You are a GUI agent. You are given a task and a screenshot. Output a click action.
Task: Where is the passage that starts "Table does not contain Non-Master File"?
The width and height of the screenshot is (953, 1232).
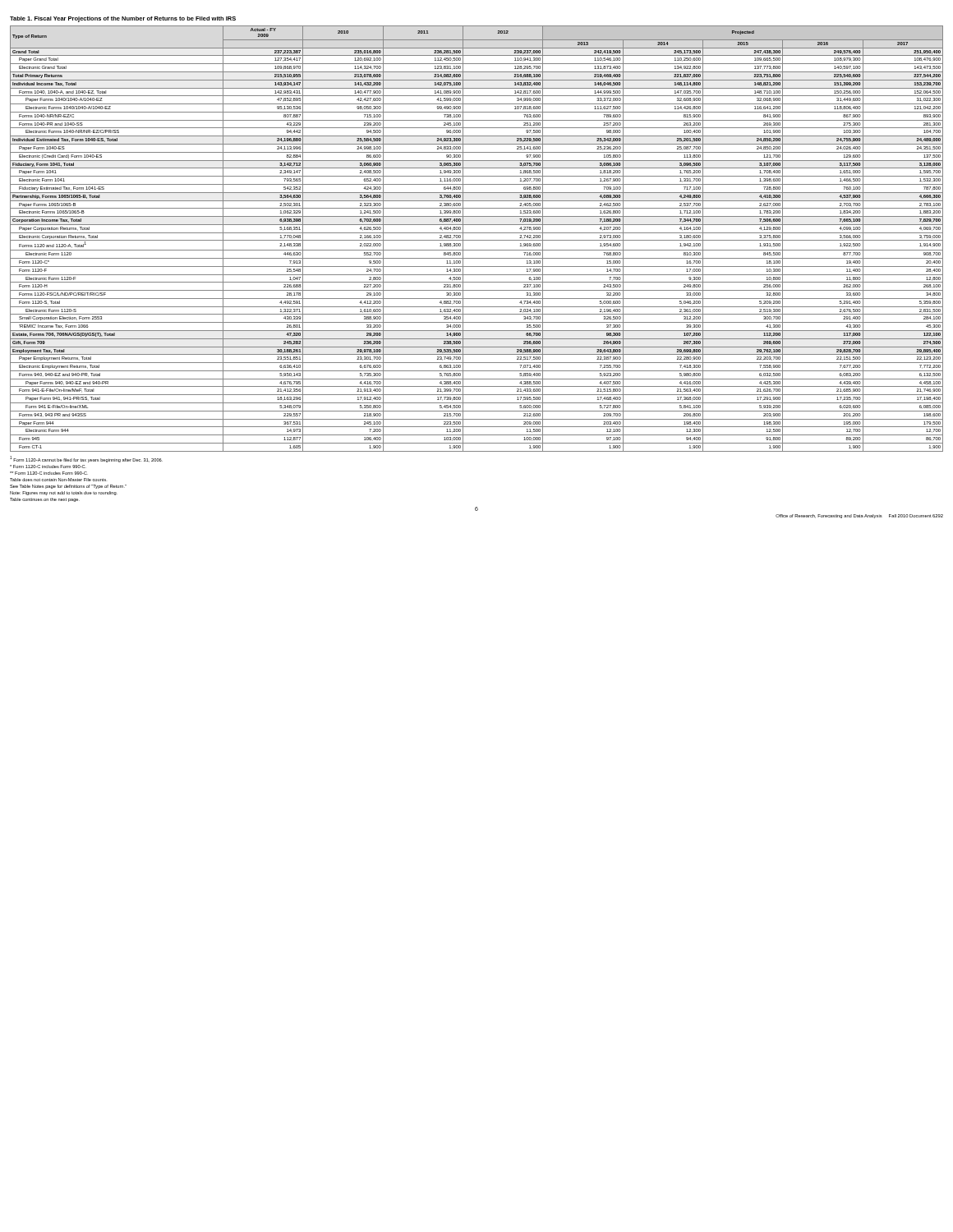click(x=59, y=479)
